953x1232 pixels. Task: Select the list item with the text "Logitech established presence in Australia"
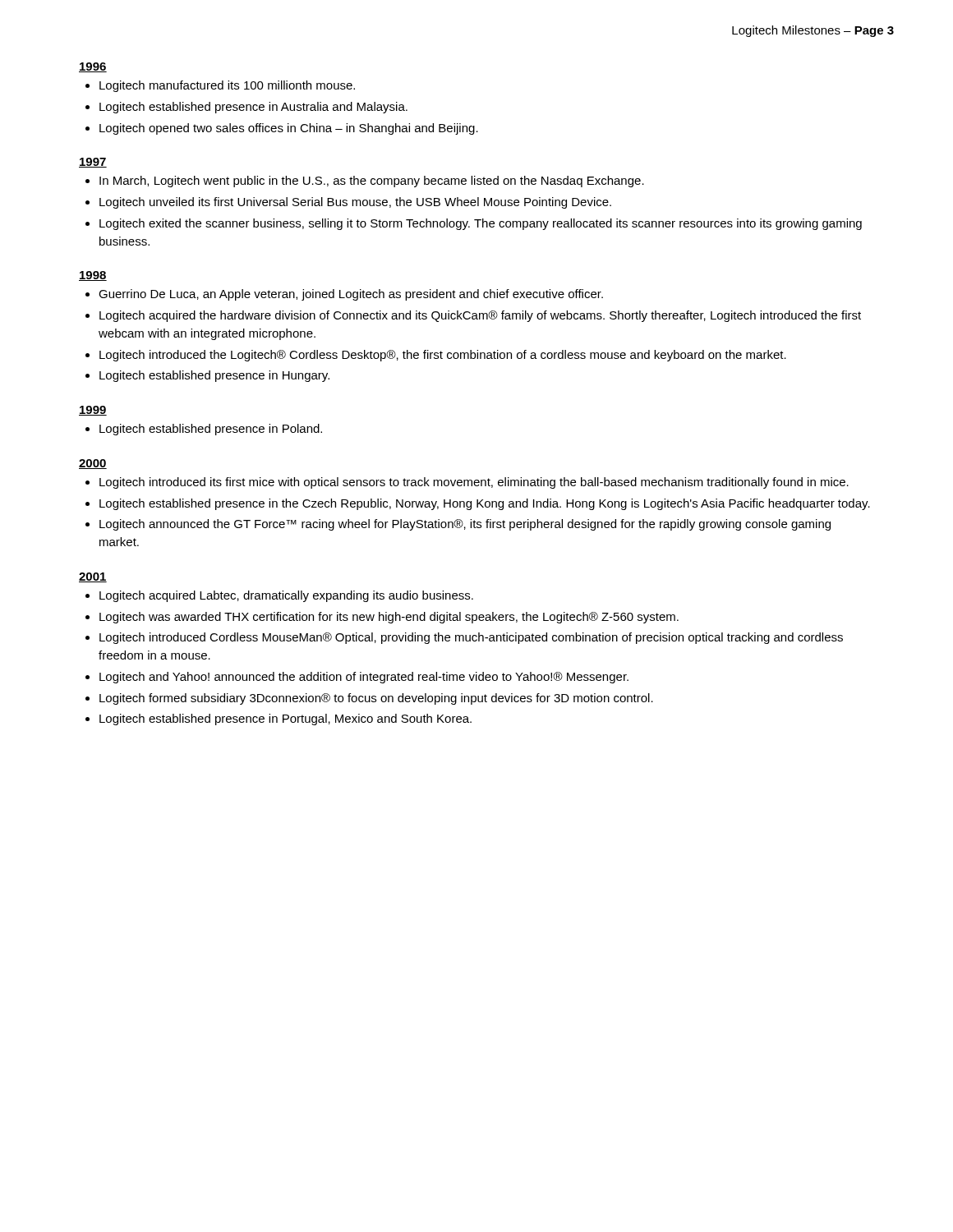point(253,106)
